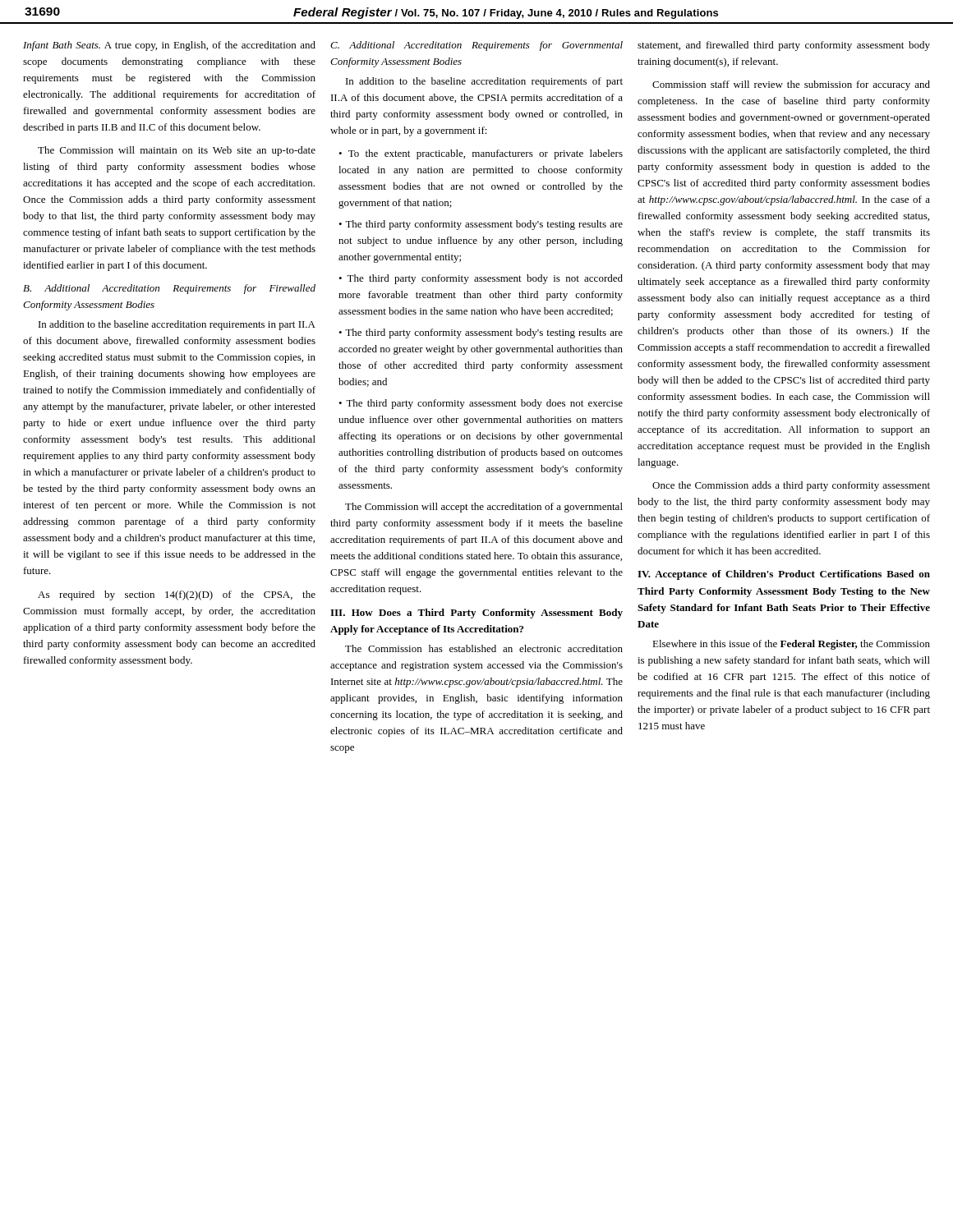The image size is (953, 1232).
Task: Find the section header on this page that starts "C. Additional Accreditation Requirements for"
Action: 476,53
